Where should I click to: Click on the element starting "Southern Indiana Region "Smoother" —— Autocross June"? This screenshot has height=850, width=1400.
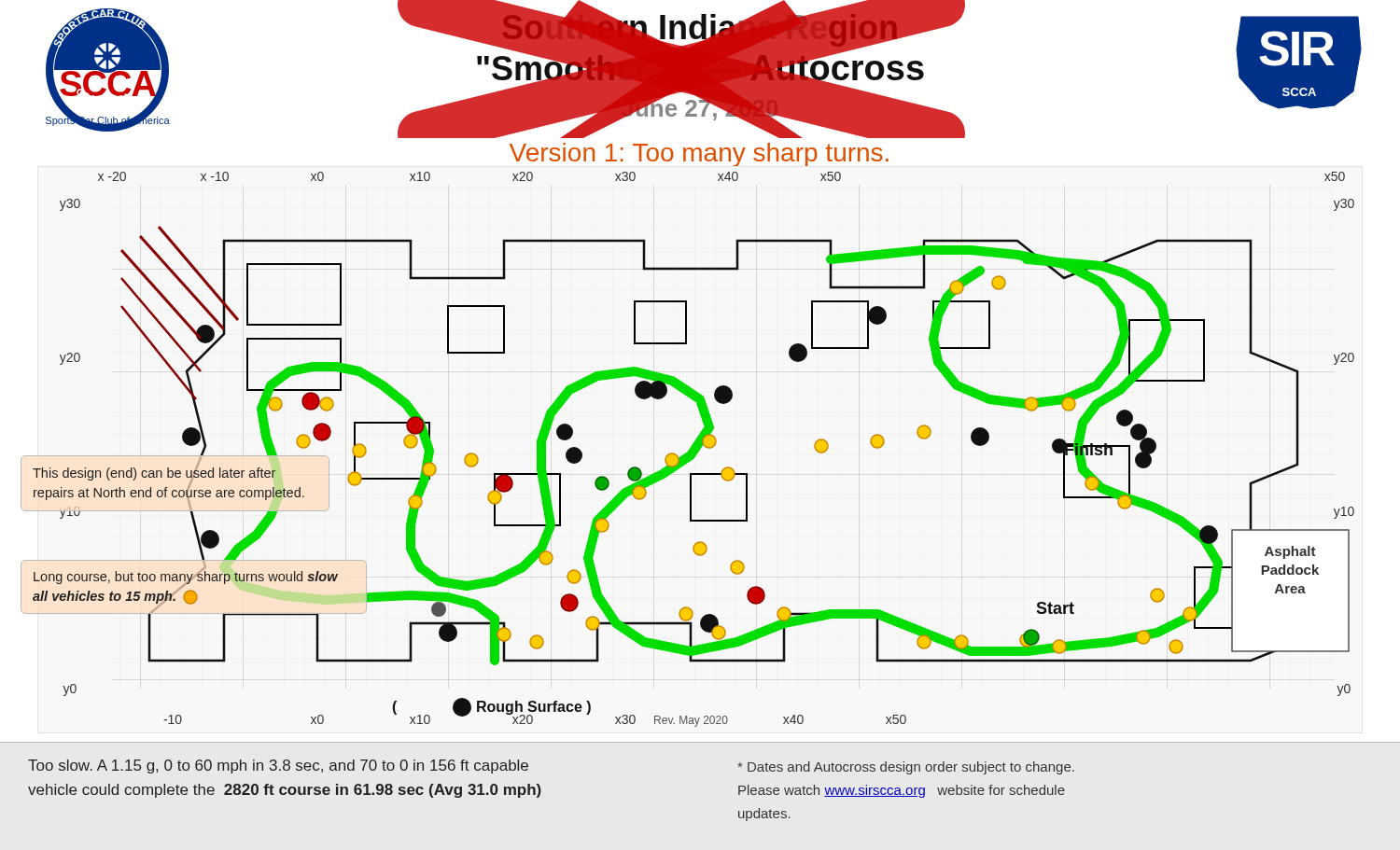pyautogui.click(x=700, y=65)
